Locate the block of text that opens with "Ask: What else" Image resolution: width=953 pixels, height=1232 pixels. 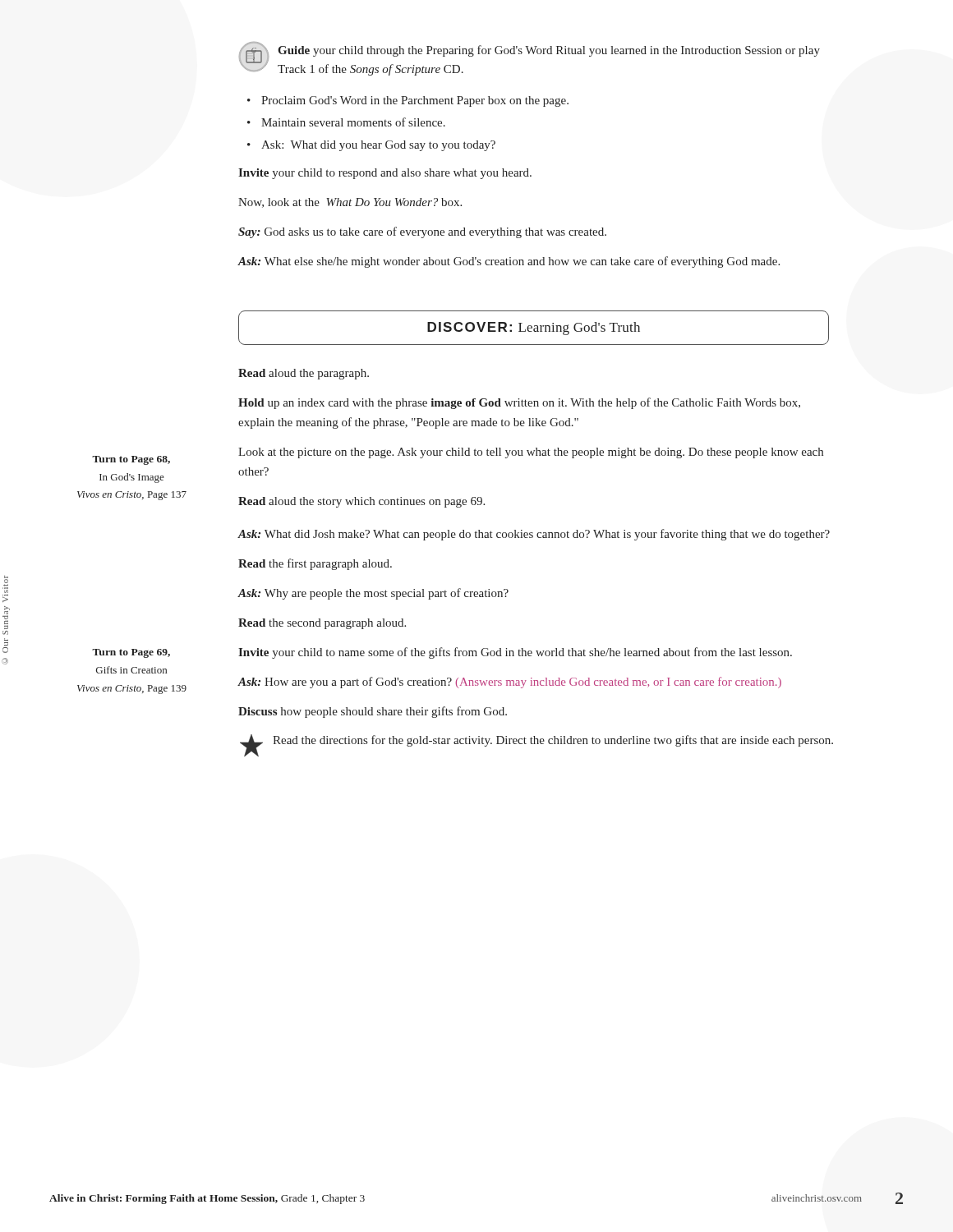509,261
